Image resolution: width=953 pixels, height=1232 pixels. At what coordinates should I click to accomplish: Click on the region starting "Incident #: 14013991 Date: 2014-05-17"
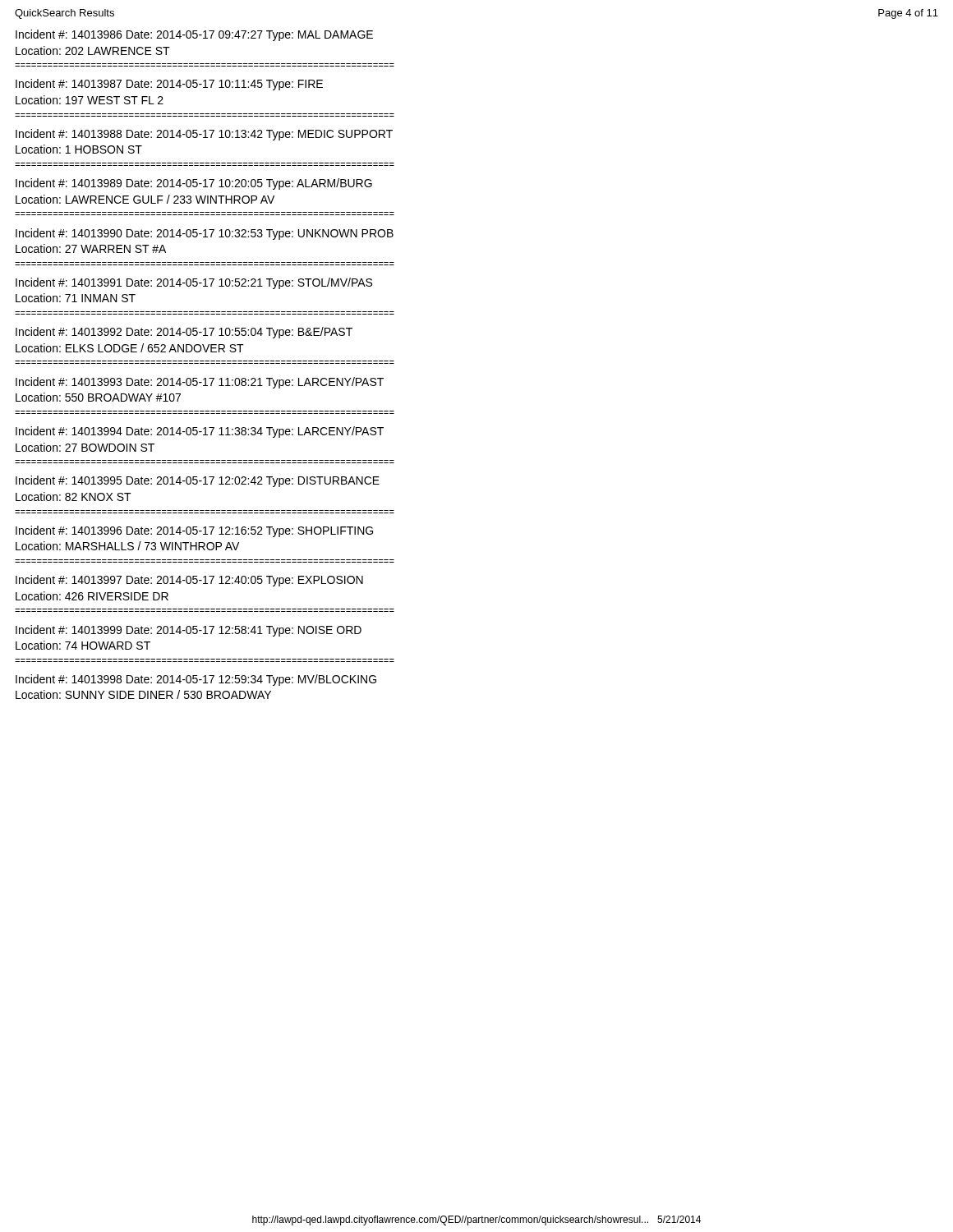pos(194,283)
